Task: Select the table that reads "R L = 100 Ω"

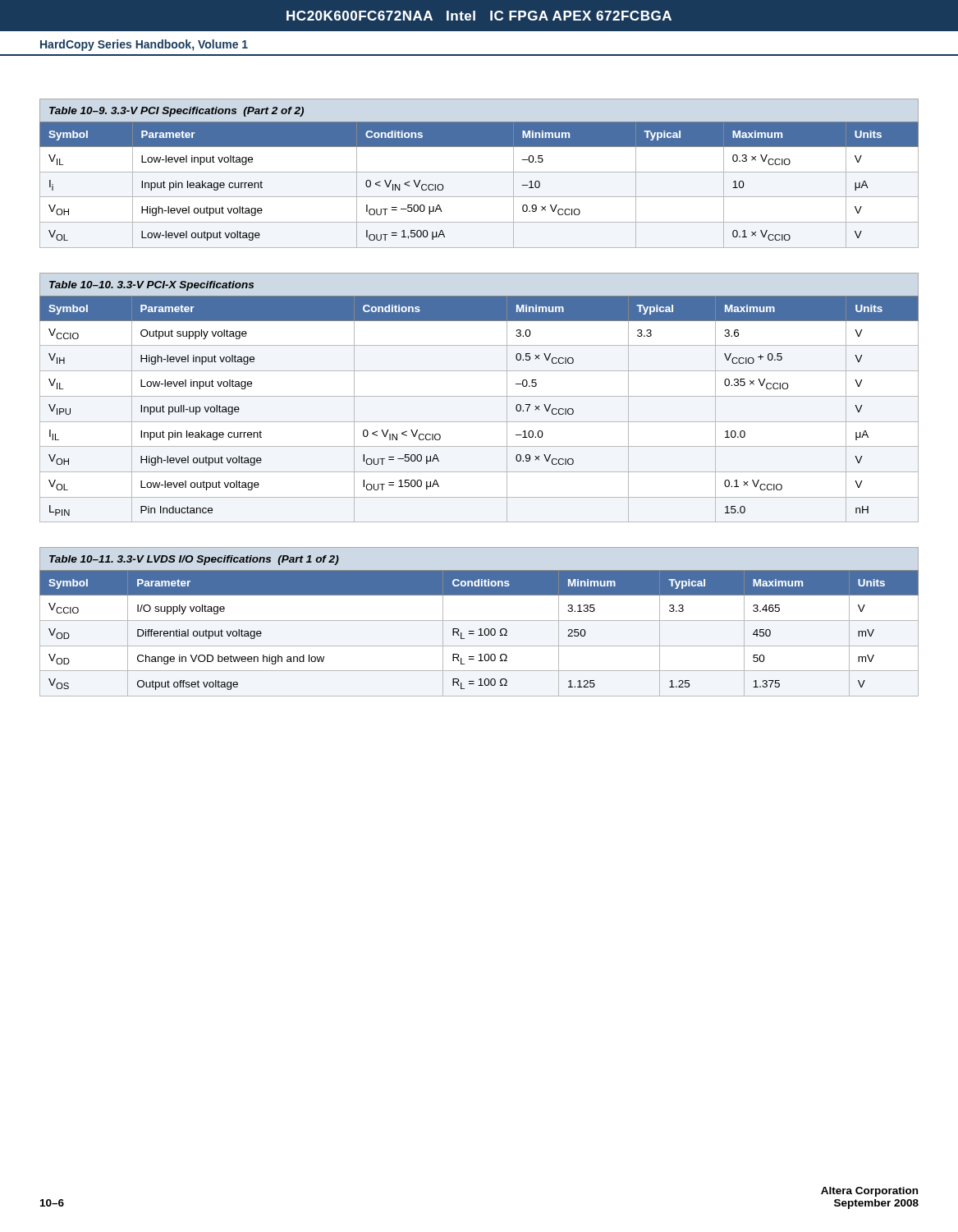Action: (479, 622)
